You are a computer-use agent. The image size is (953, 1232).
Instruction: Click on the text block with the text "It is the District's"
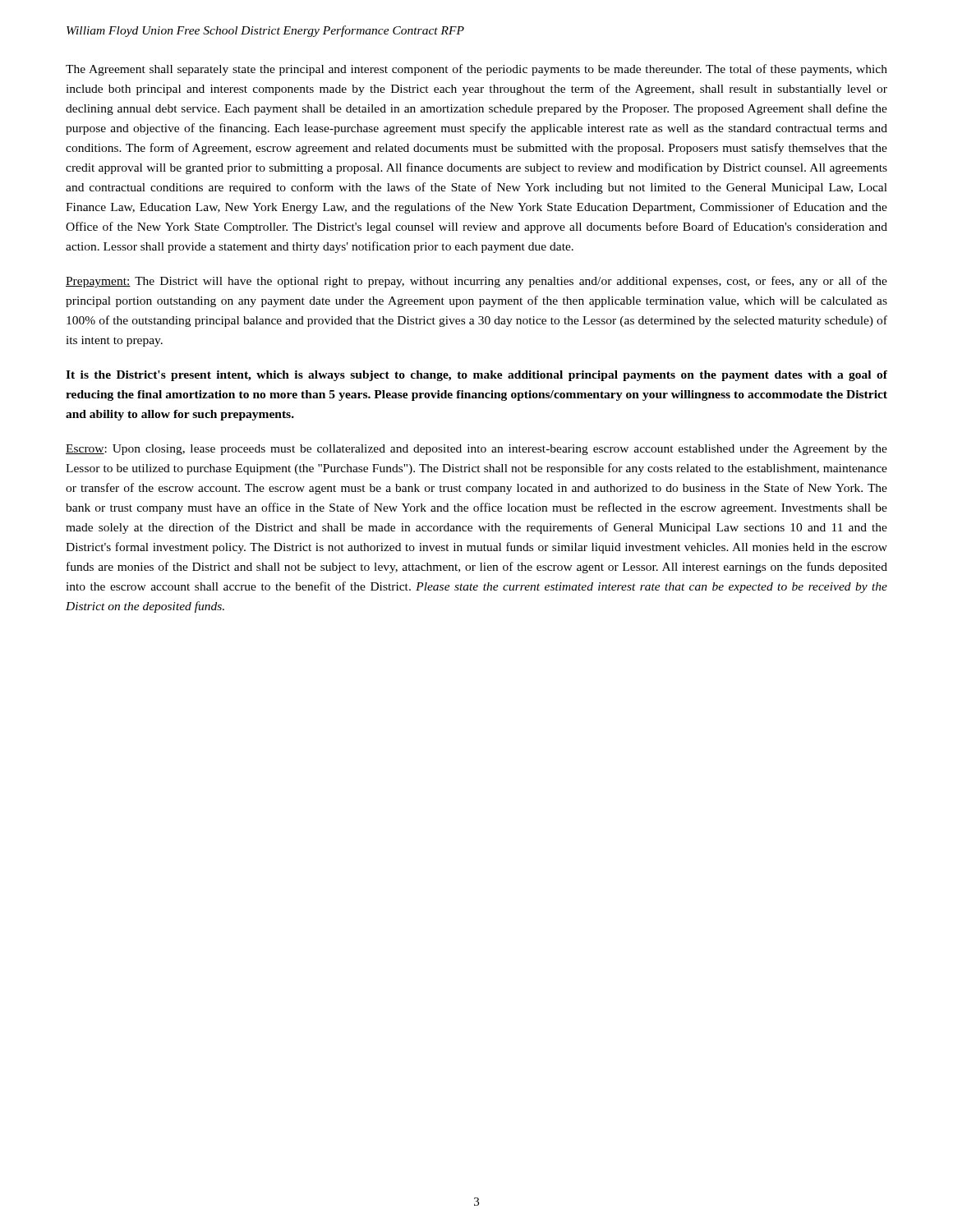tap(476, 394)
